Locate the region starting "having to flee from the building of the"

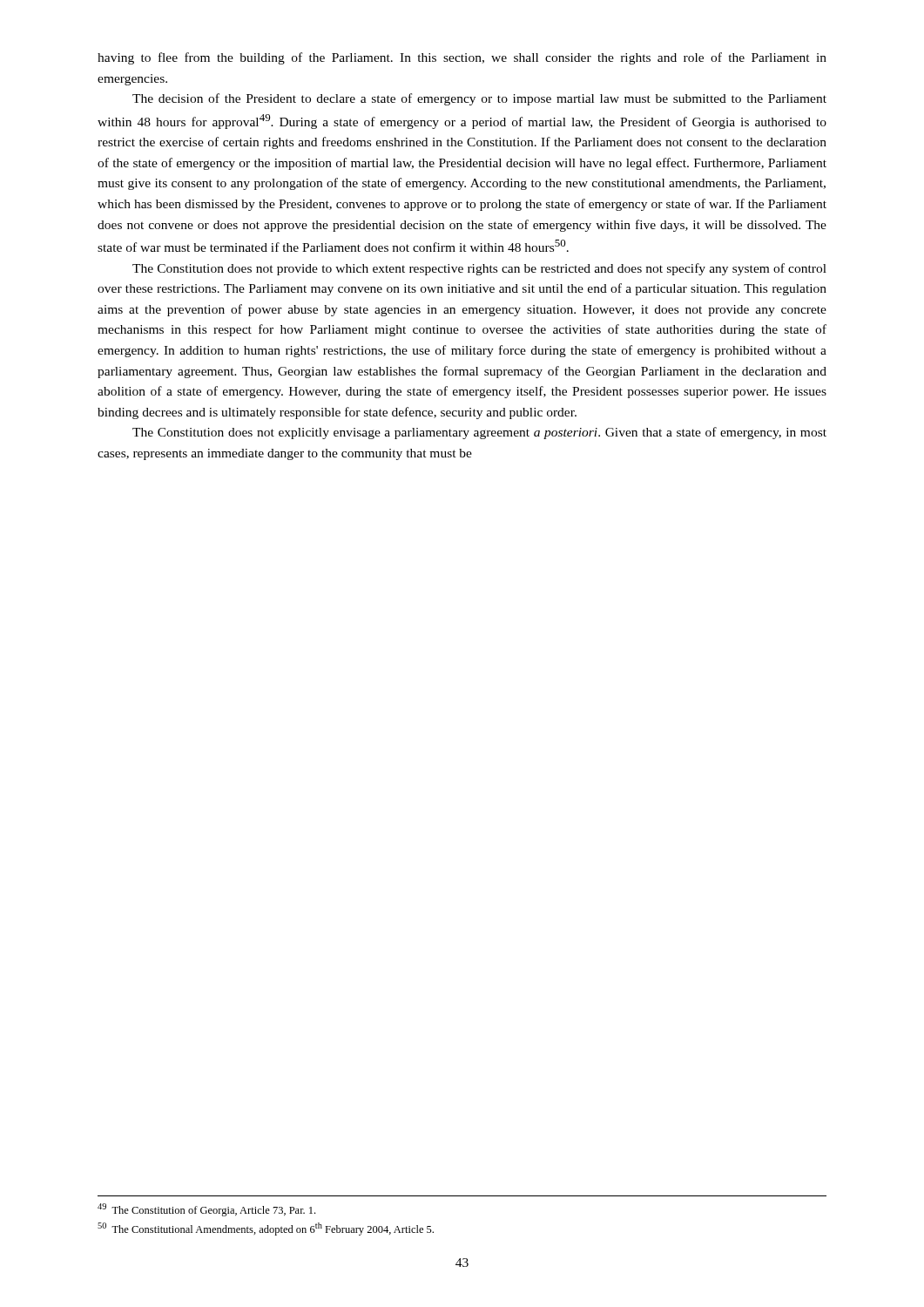462,68
